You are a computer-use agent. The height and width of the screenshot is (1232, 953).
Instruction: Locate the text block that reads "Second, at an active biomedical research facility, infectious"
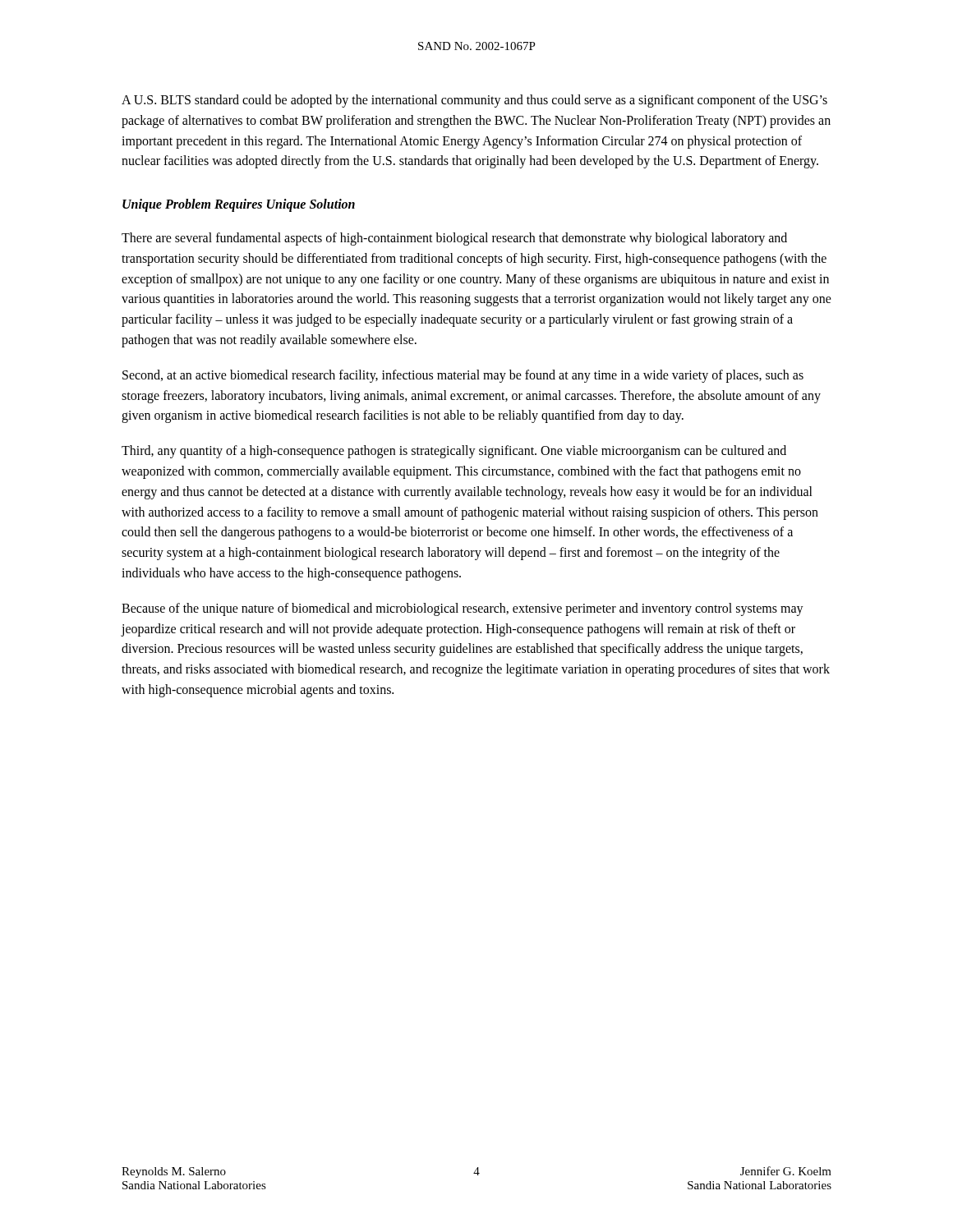click(471, 395)
